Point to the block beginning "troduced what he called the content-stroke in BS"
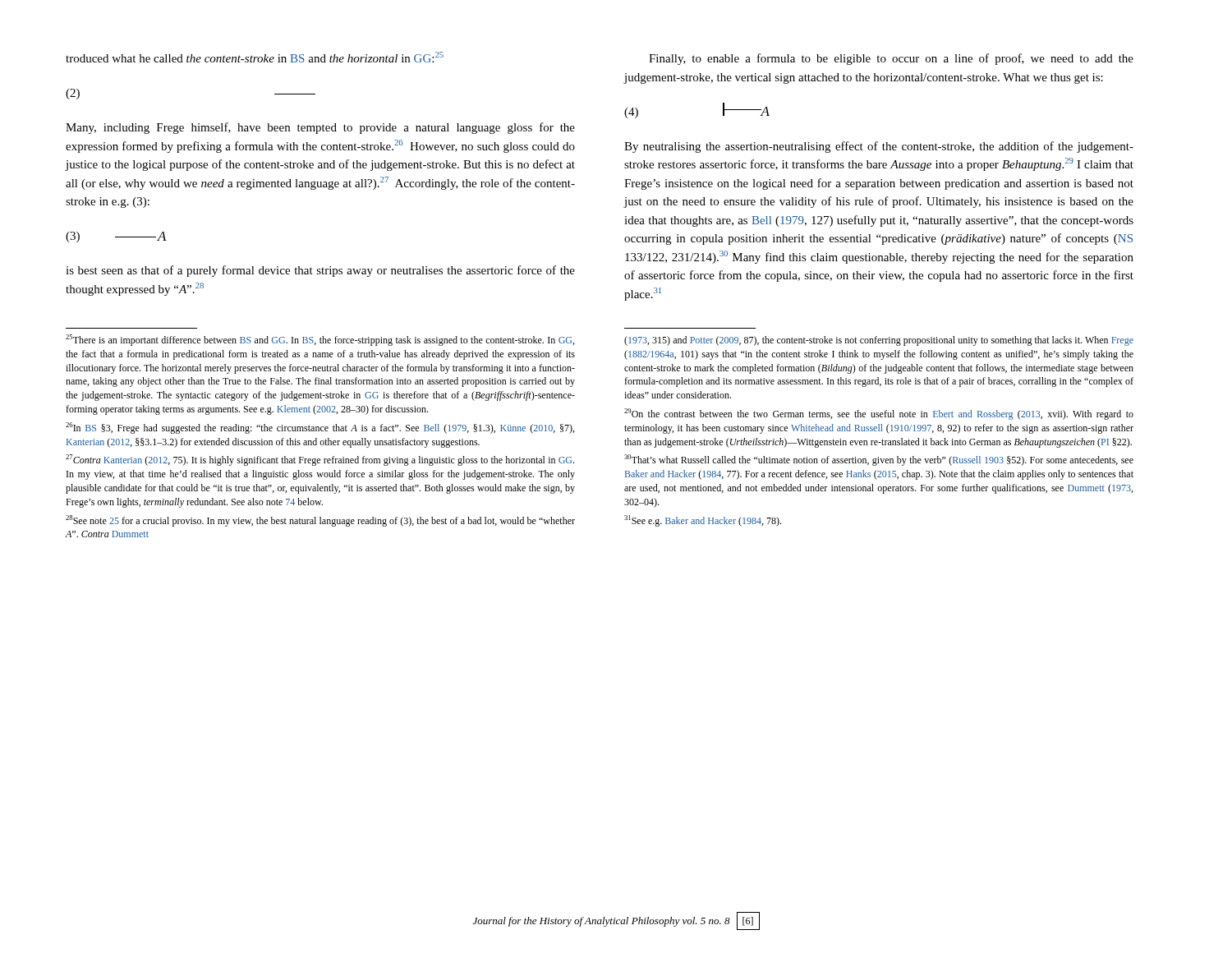 (255, 57)
